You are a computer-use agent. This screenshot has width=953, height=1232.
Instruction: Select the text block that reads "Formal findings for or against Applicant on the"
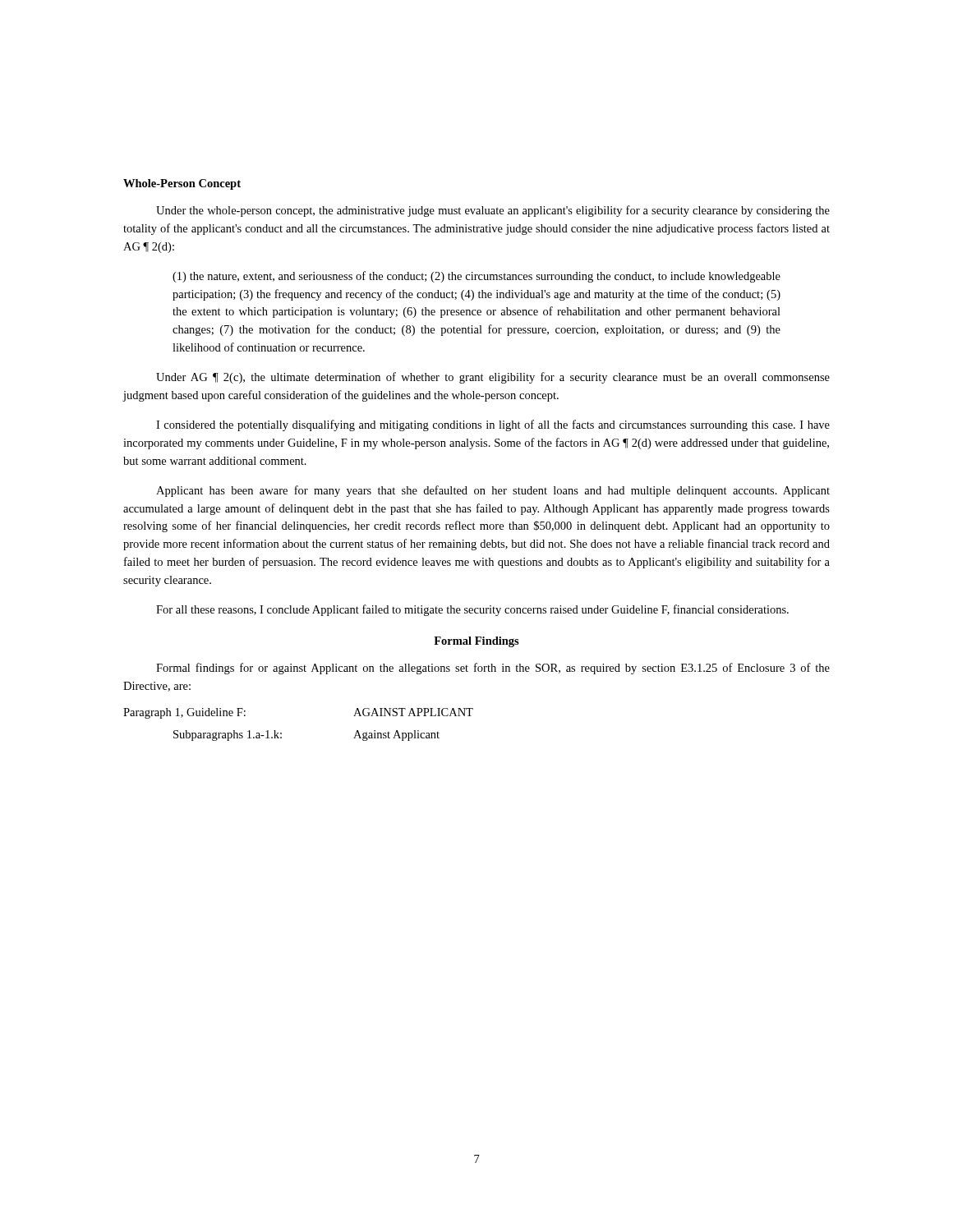pos(476,677)
